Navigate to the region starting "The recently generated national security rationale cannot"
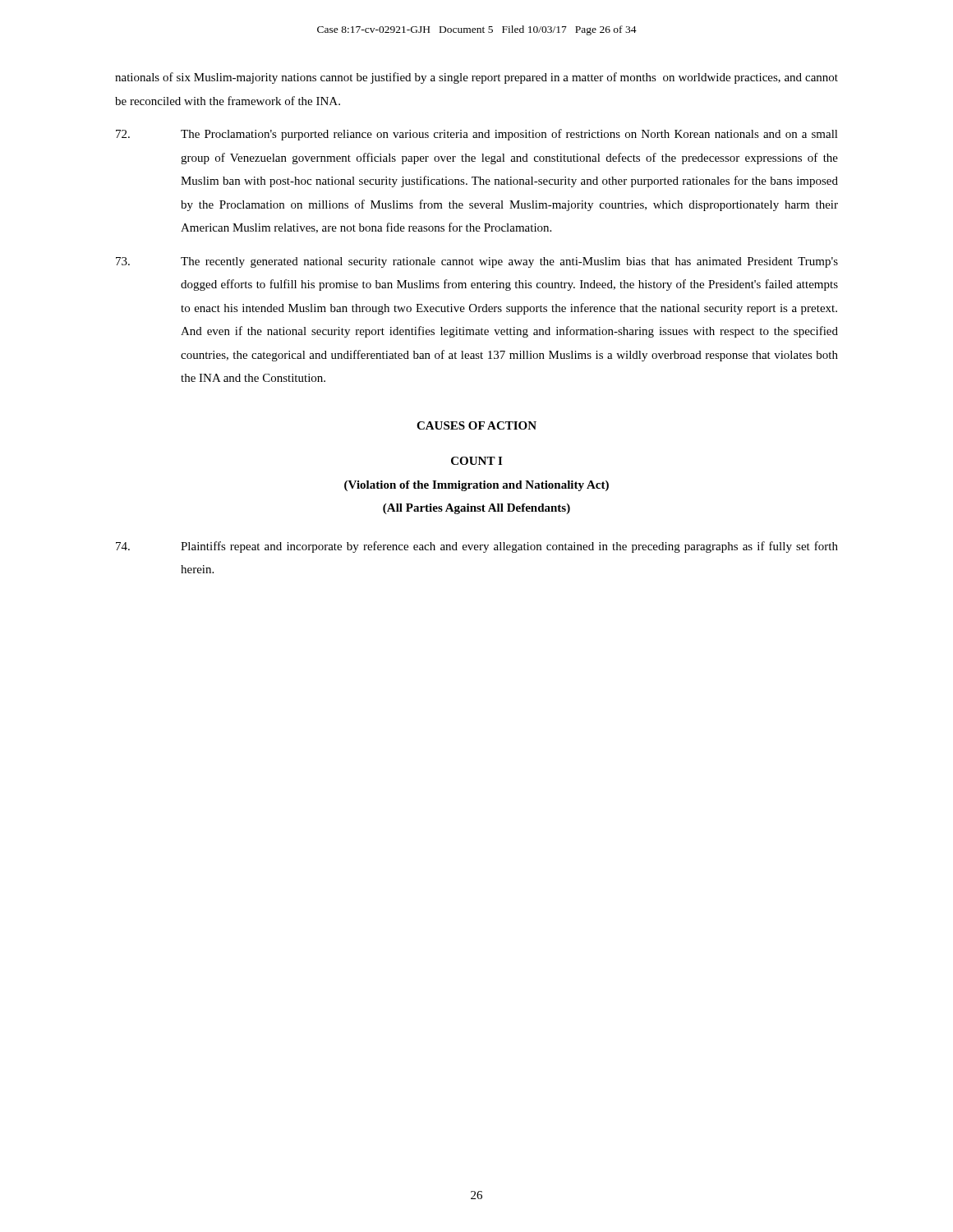The width and height of the screenshot is (953, 1232). [476, 319]
